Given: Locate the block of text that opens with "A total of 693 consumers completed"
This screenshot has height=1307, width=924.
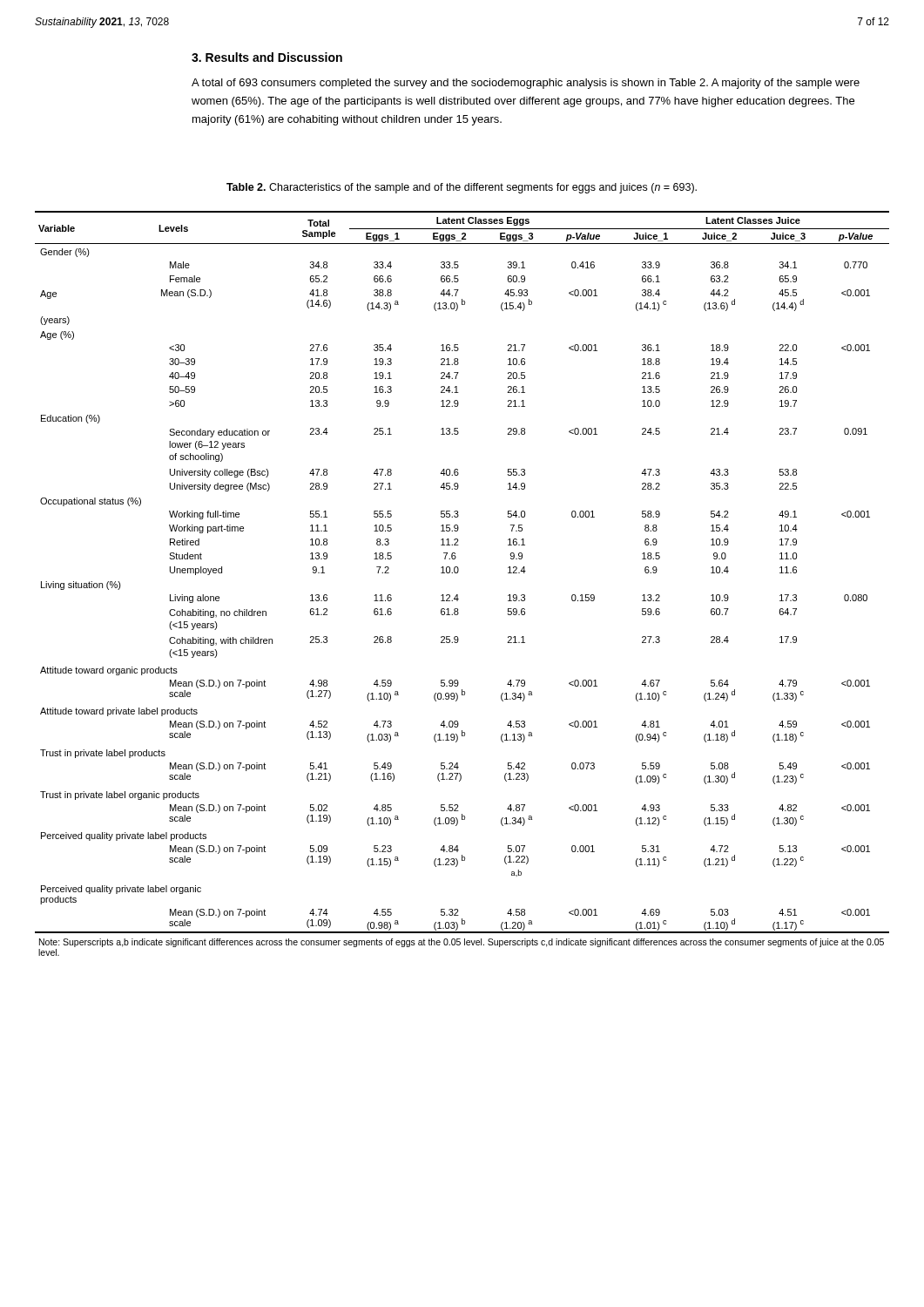Looking at the screenshot, I should coord(526,100).
